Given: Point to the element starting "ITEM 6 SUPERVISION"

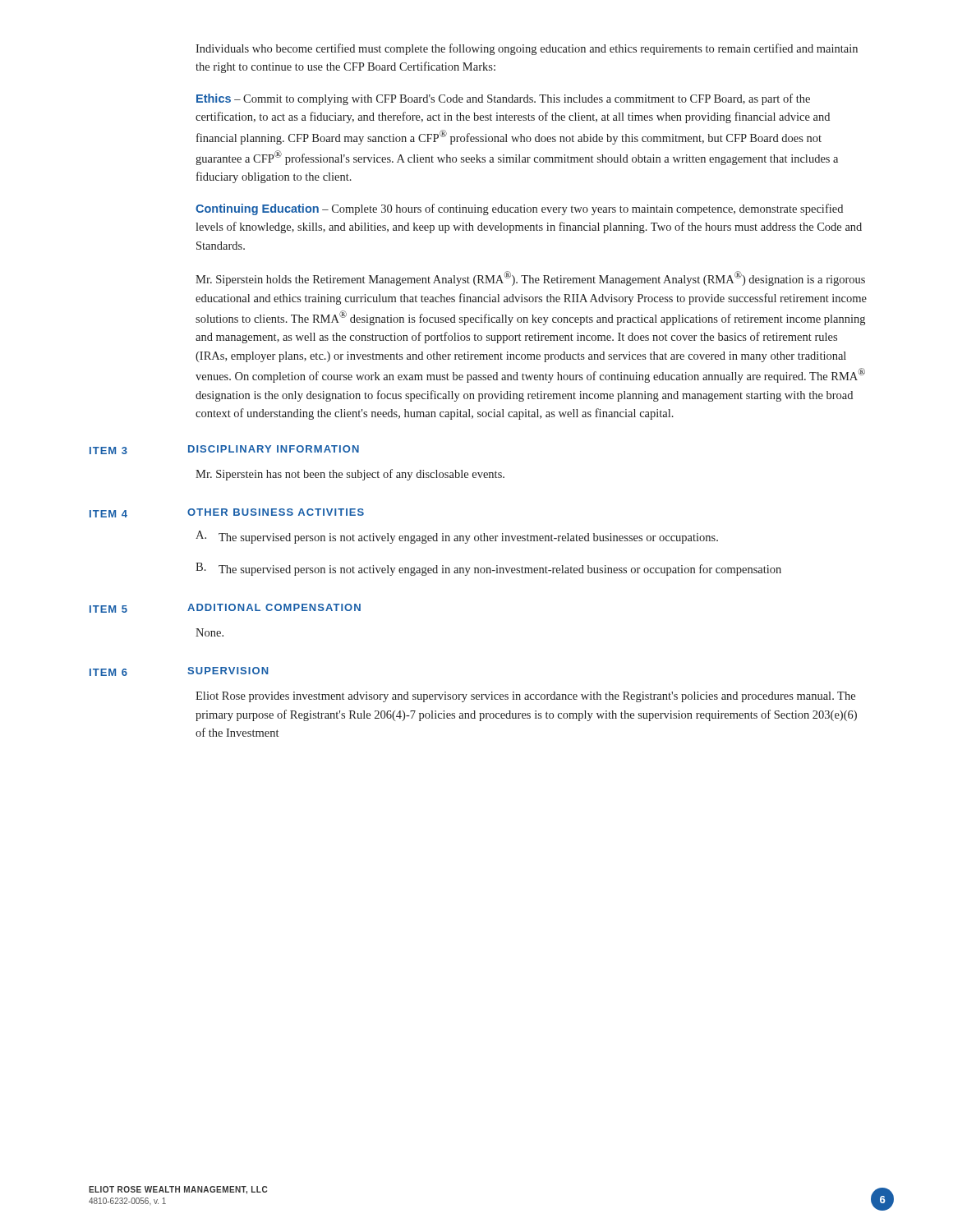Looking at the screenshot, I should click(x=179, y=672).
